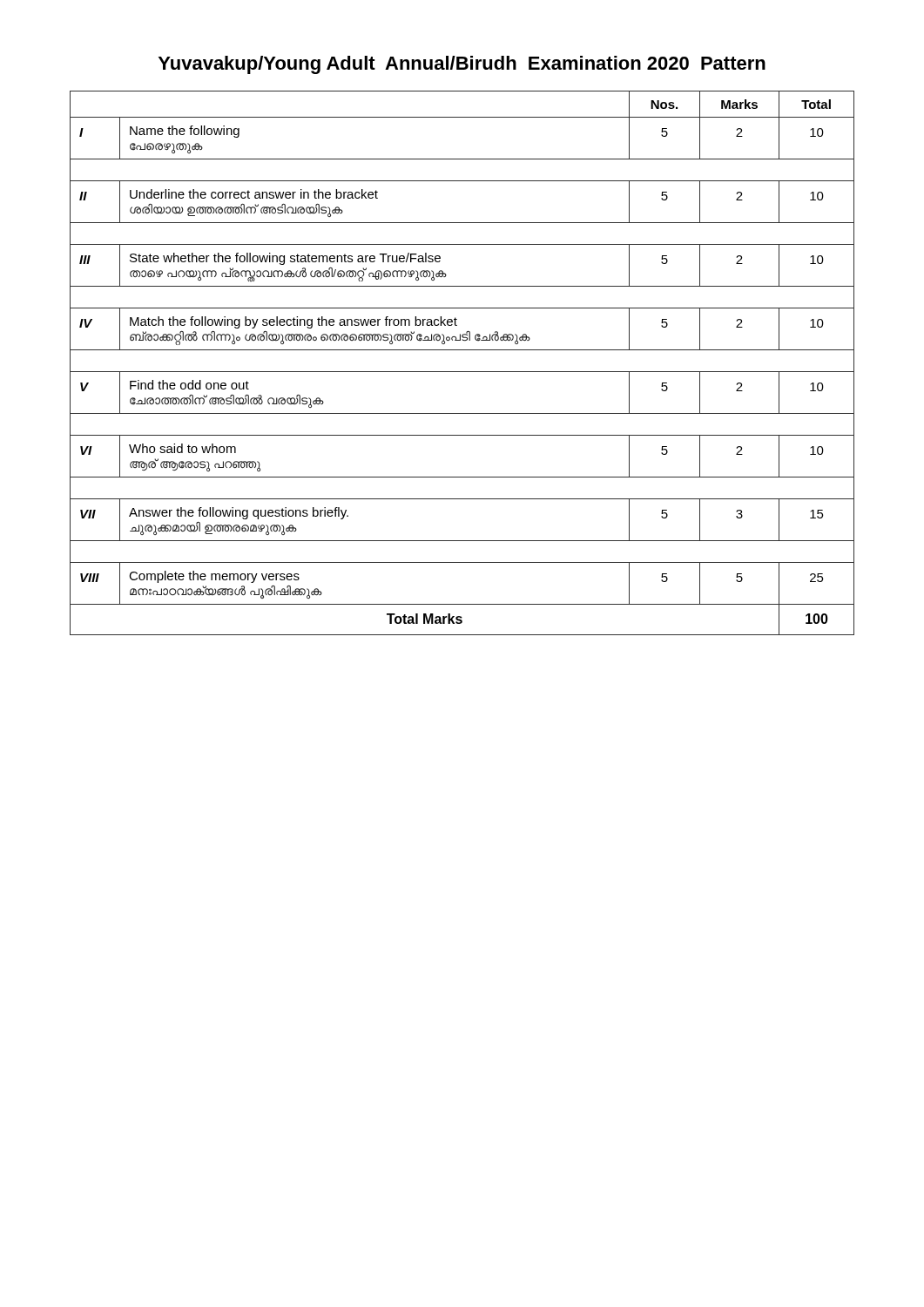924x1307 pixels.
Task: Find a table
Action: point(462,363)
